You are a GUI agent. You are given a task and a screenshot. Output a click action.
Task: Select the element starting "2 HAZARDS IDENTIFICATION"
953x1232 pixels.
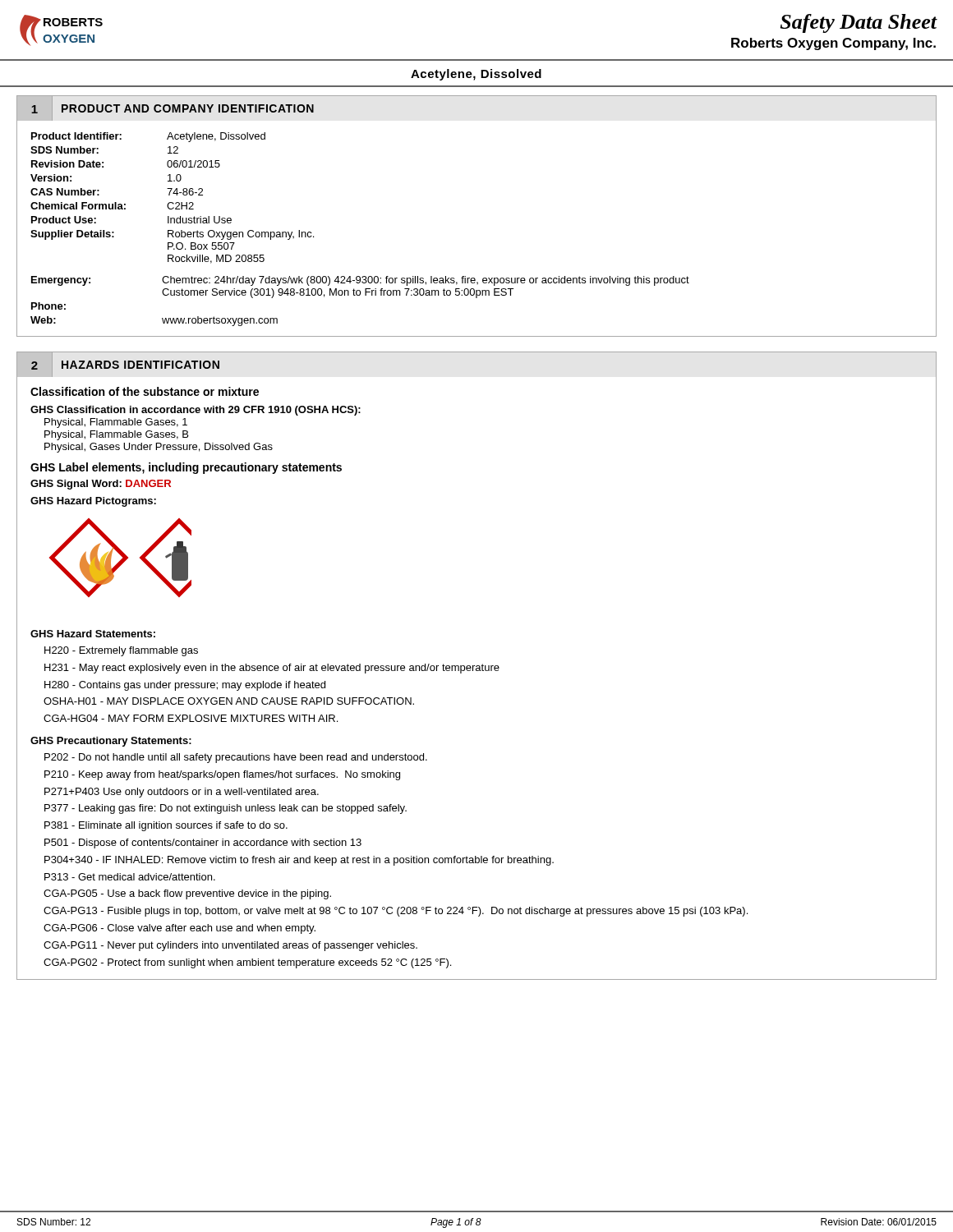[x=476, y=365]
